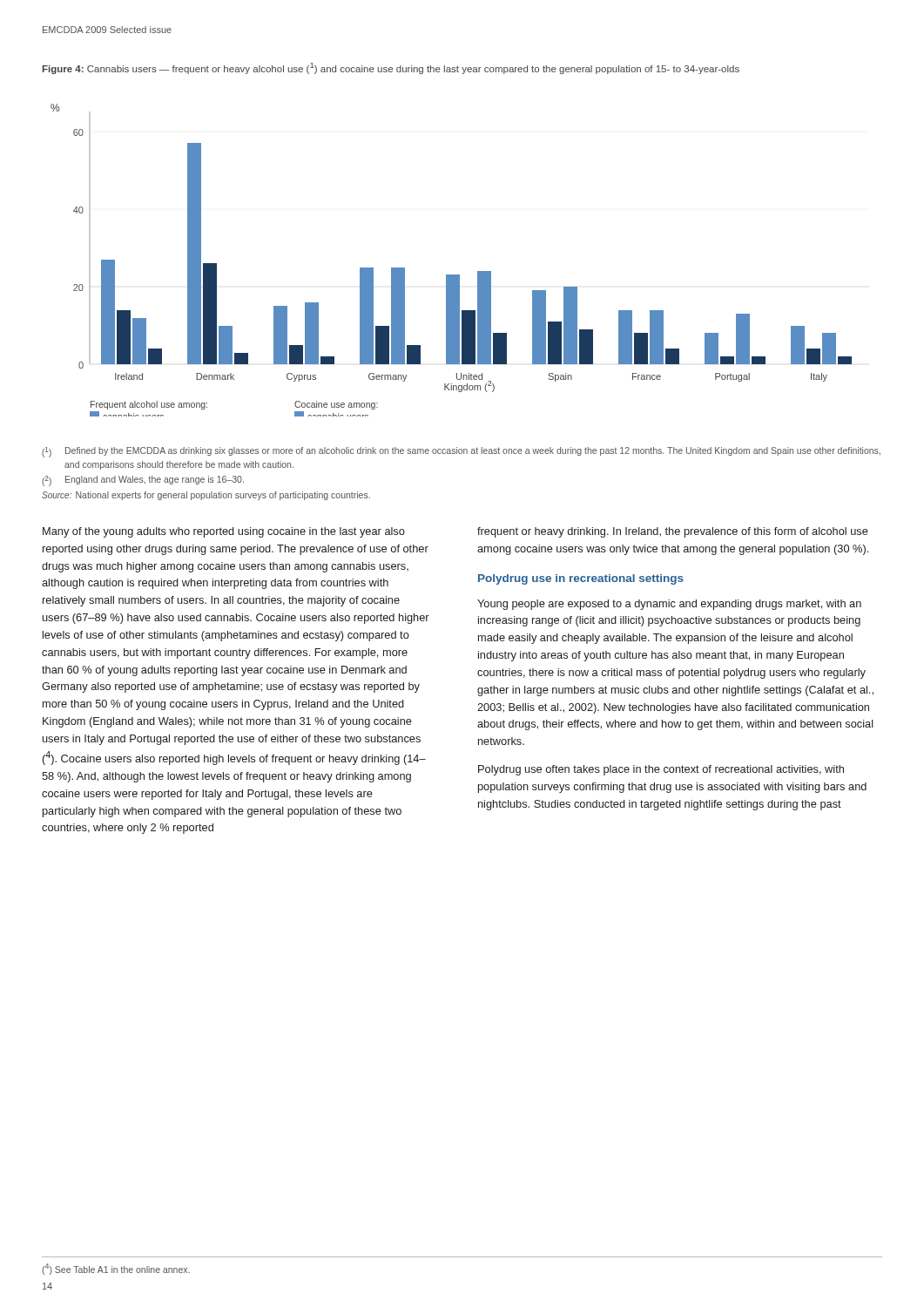The height and width of the screenshot is (1307, 924).
Task: Select the caption that says "Figure 4: Cannabis"
Action: (391, 67)
